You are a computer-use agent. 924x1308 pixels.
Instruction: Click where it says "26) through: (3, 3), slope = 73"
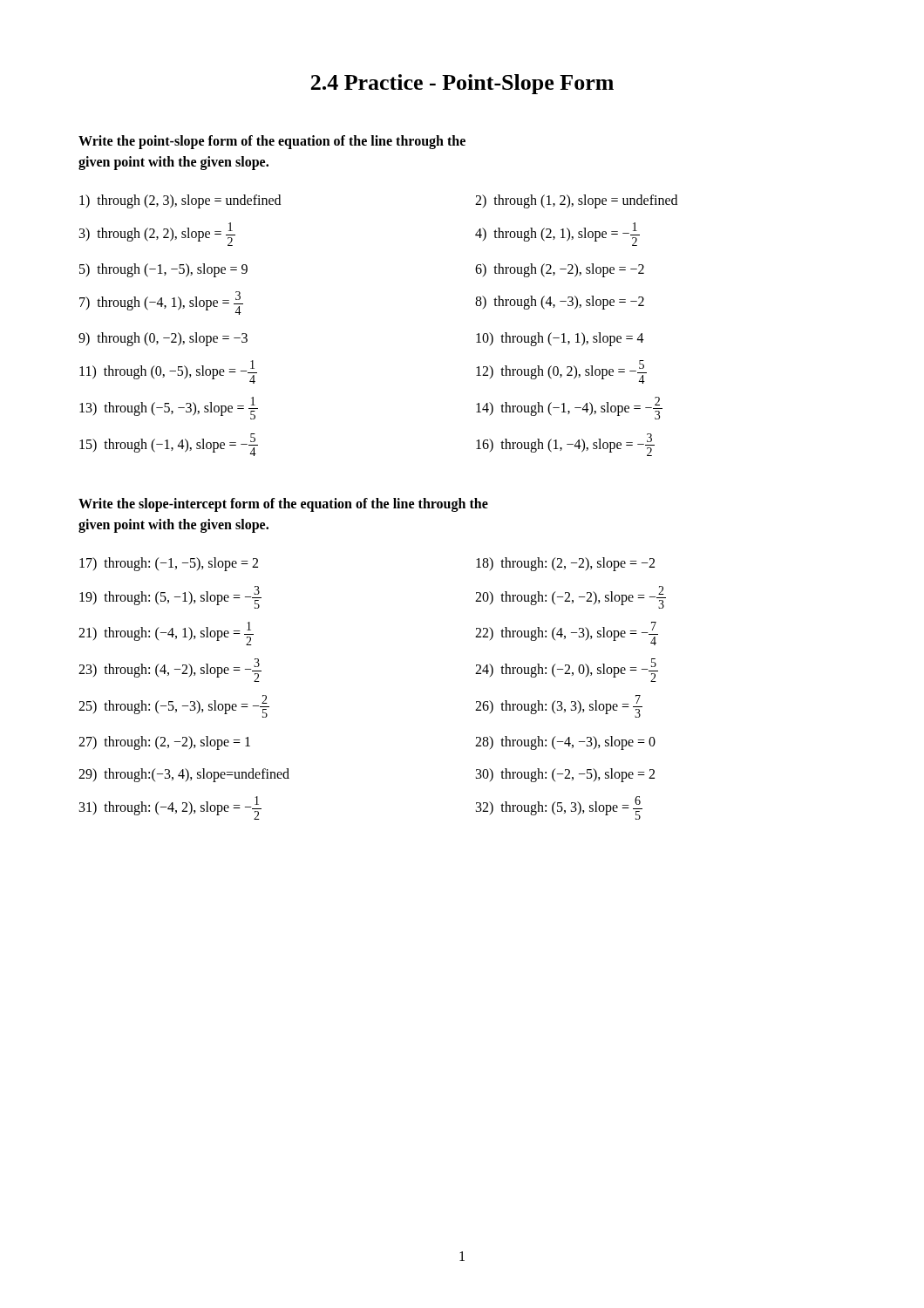[559, 707]
